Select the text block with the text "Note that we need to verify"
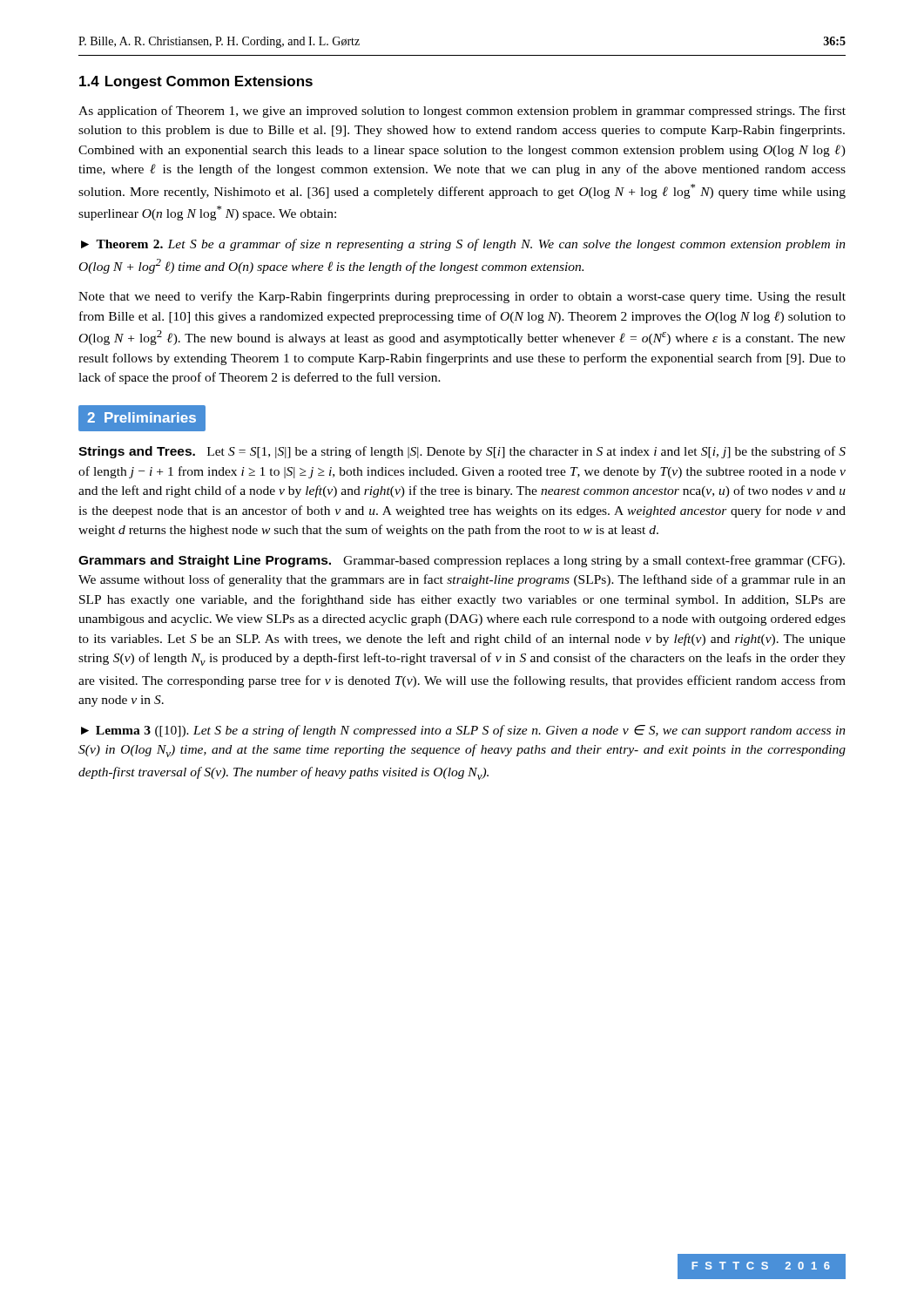This screenshot has width=924, height=1307. 462,337
